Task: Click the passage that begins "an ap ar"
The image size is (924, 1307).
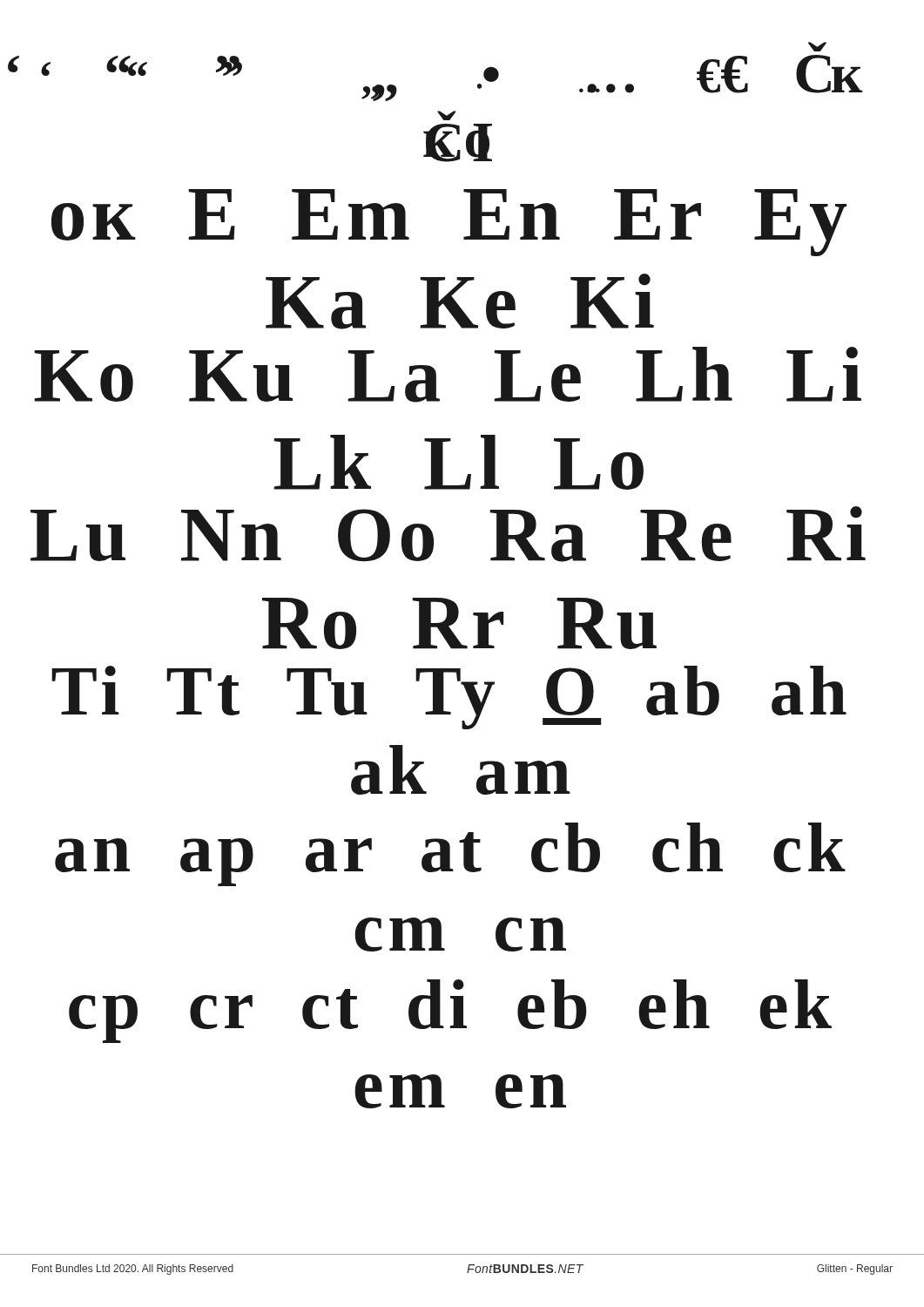Action: point(462,887)
